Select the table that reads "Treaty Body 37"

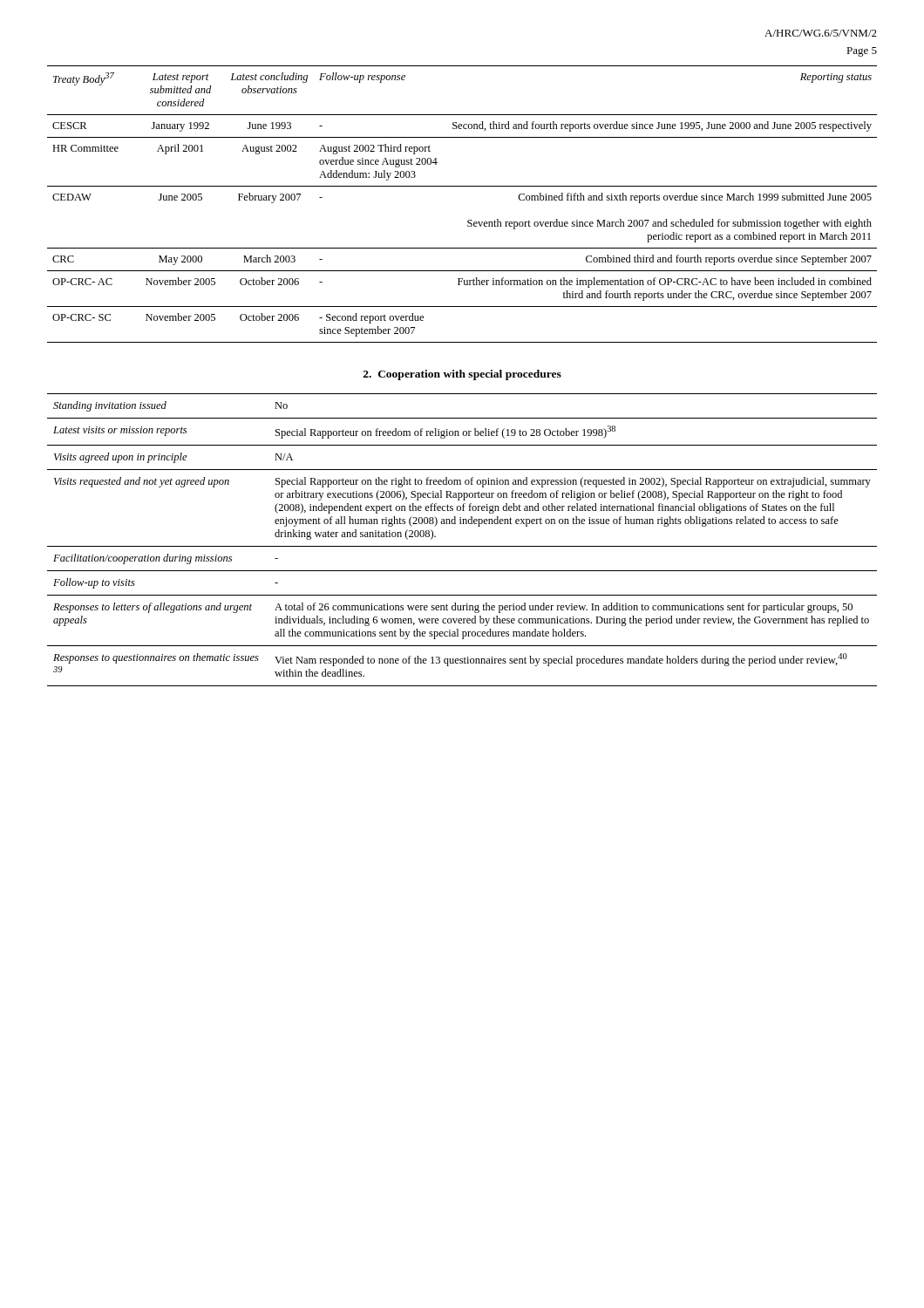click(462, 204)
